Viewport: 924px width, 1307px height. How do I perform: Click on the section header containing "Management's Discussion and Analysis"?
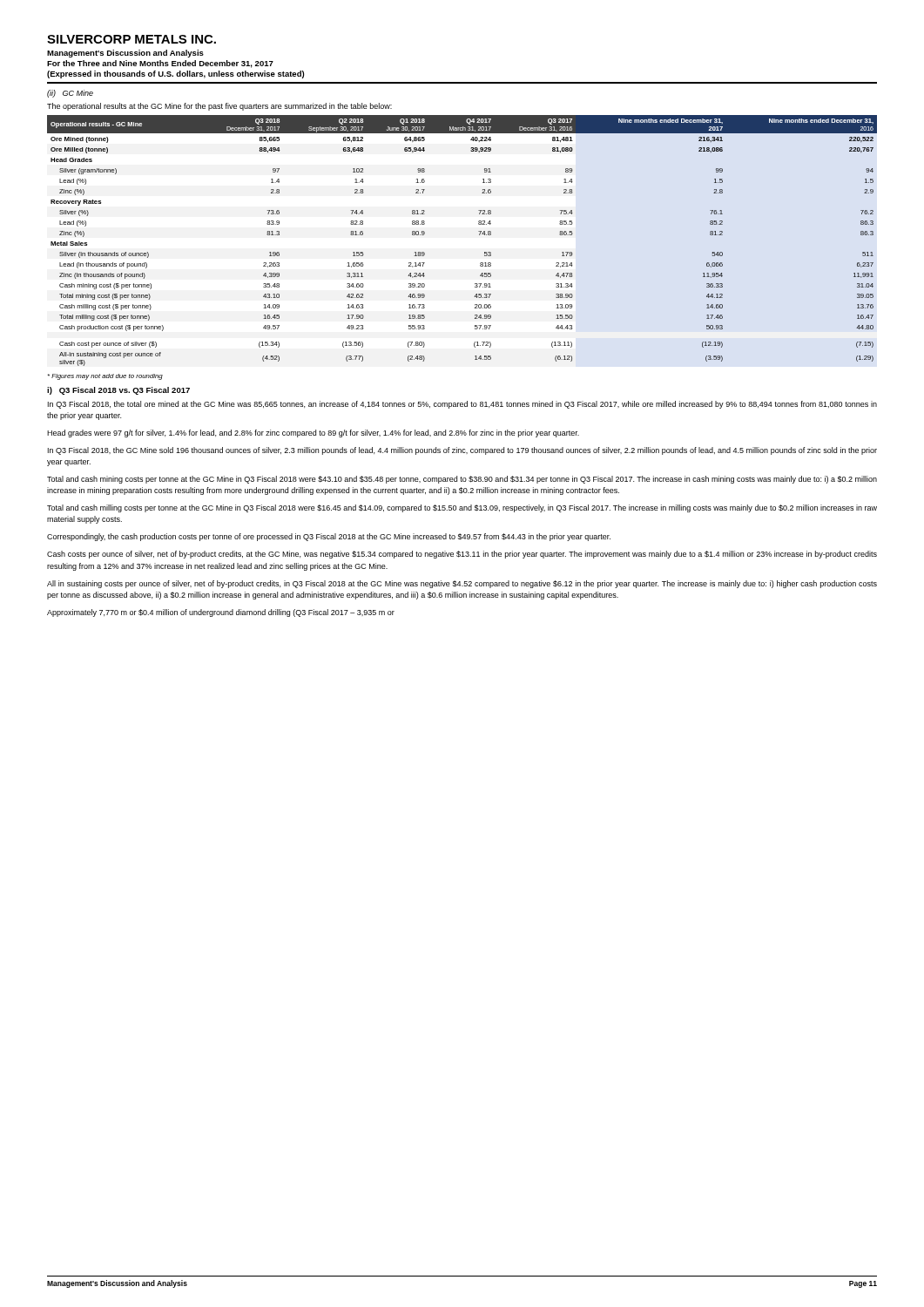(x=125, y=53)
